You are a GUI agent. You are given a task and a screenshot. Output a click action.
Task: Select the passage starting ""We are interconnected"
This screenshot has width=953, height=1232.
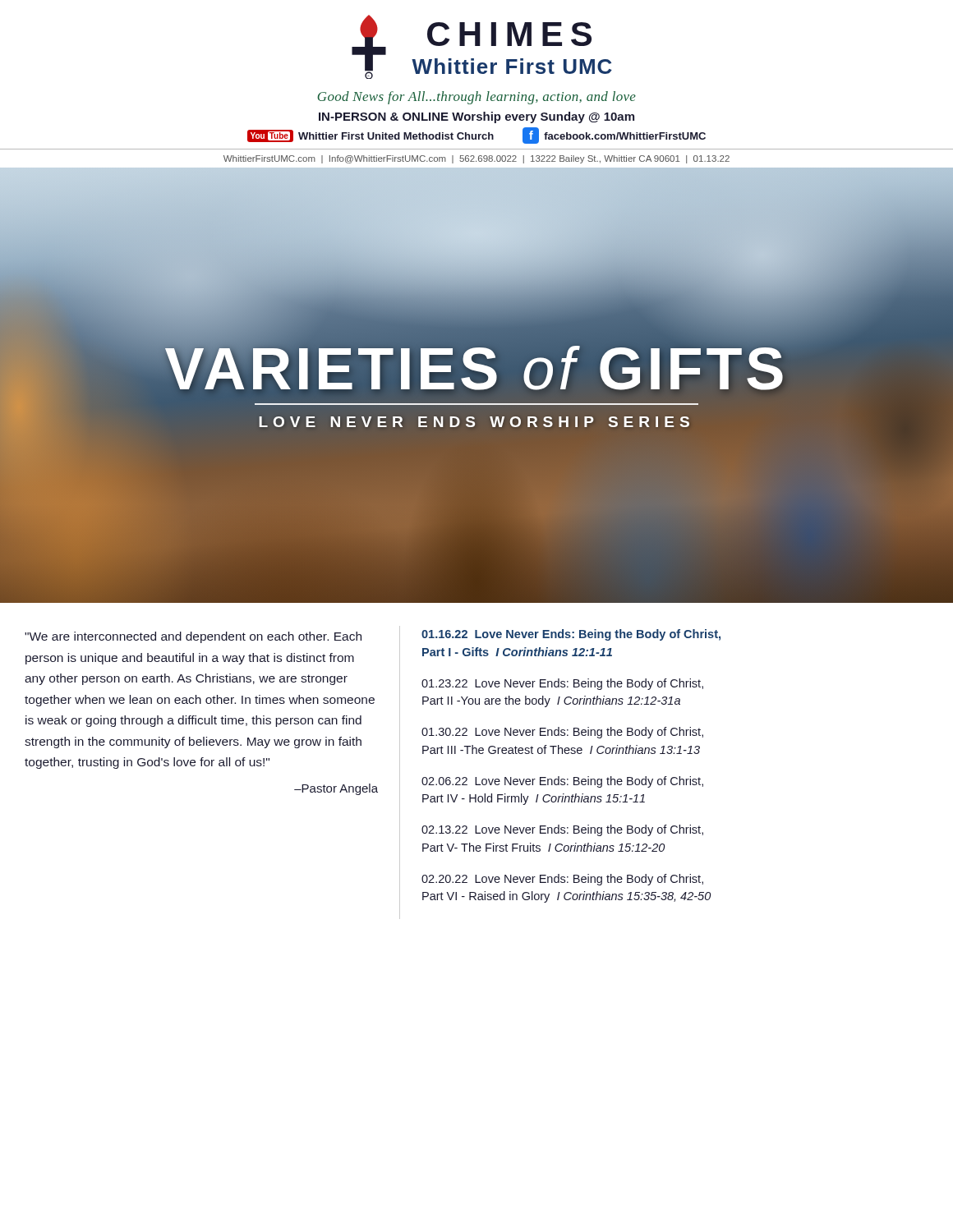pos(200,699)
